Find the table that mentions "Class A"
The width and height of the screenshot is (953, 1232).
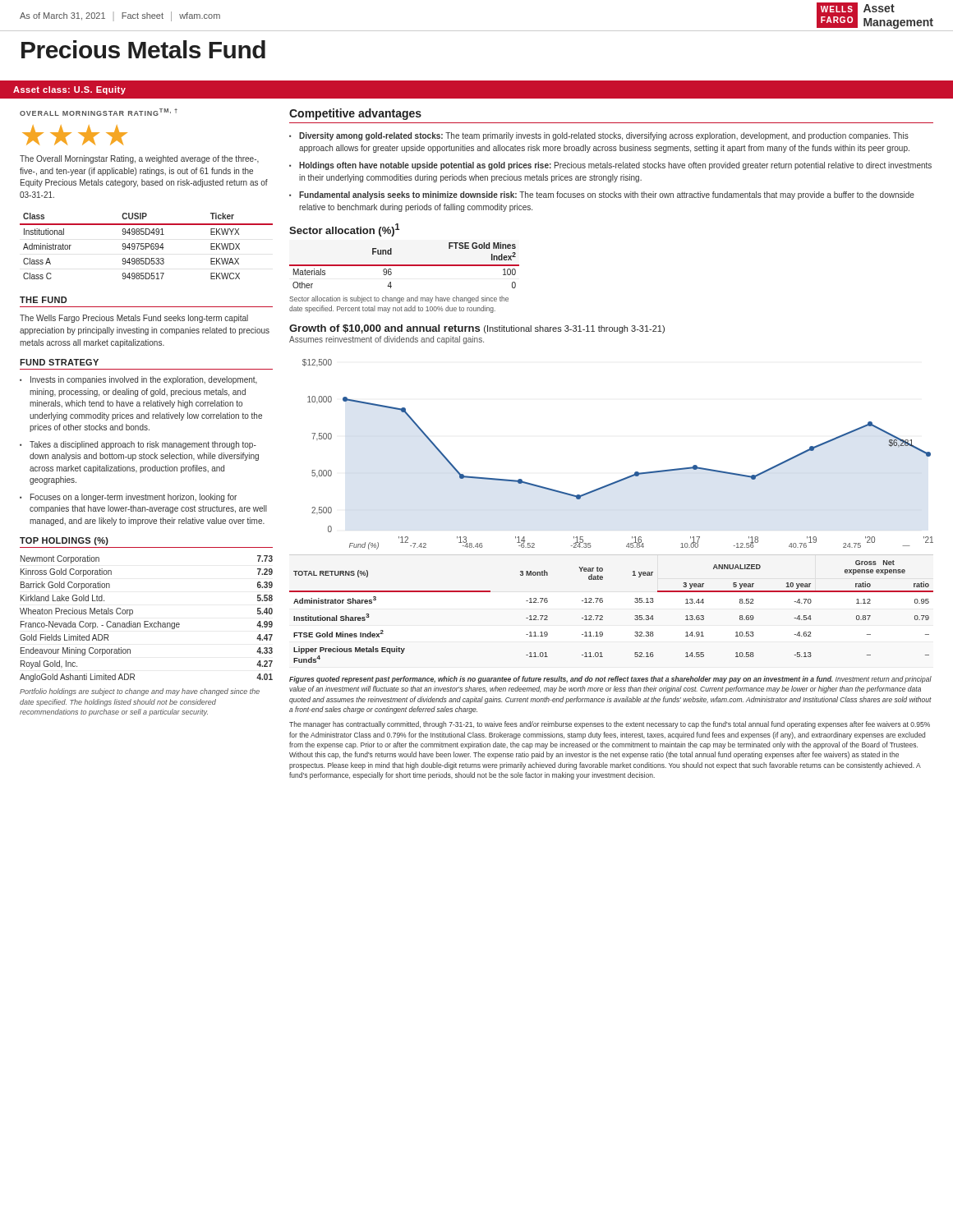[x=146, y=246]
